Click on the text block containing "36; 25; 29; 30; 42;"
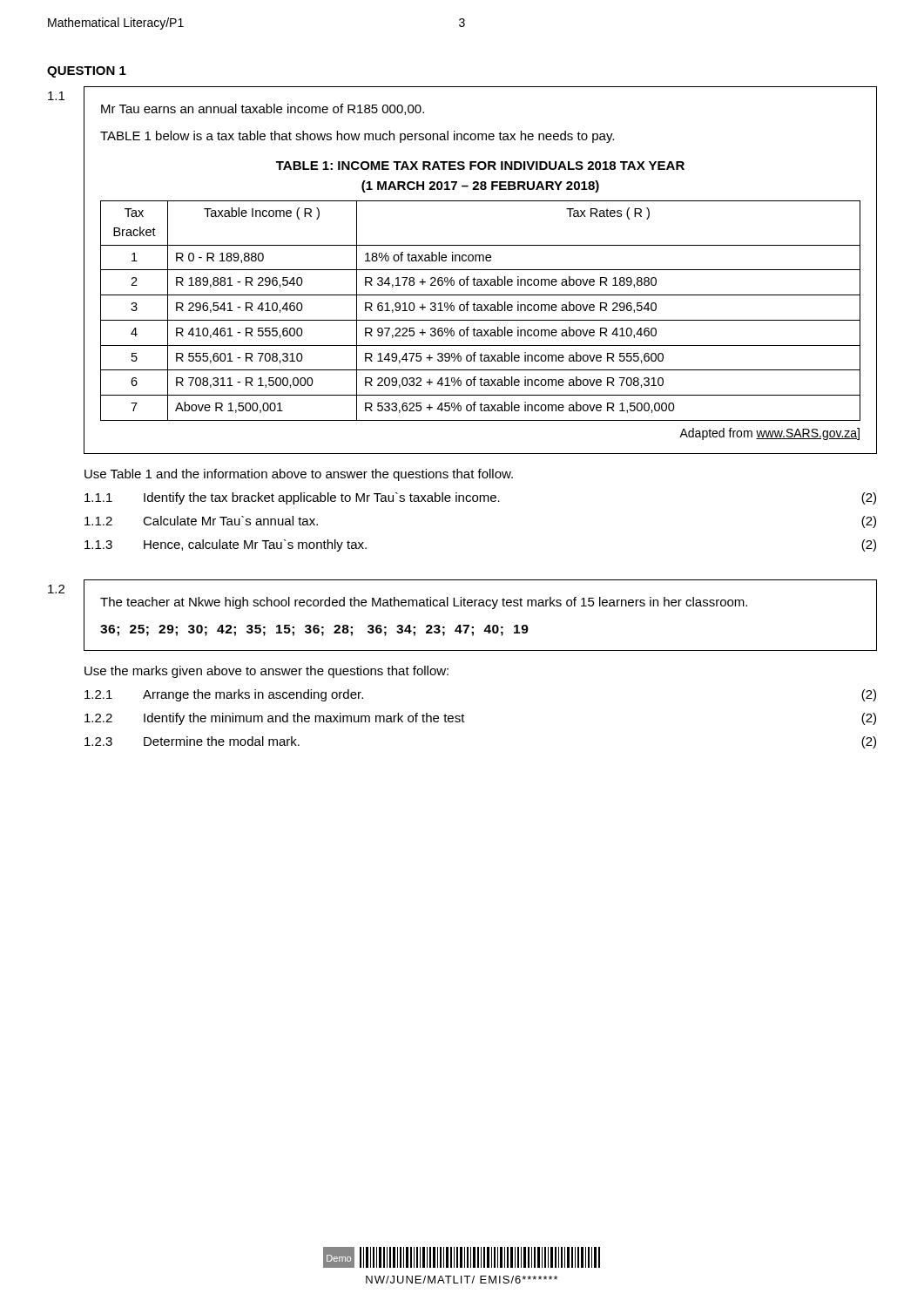The width and height of the screenshot is (924, 1307). click(x=315, y=629)
